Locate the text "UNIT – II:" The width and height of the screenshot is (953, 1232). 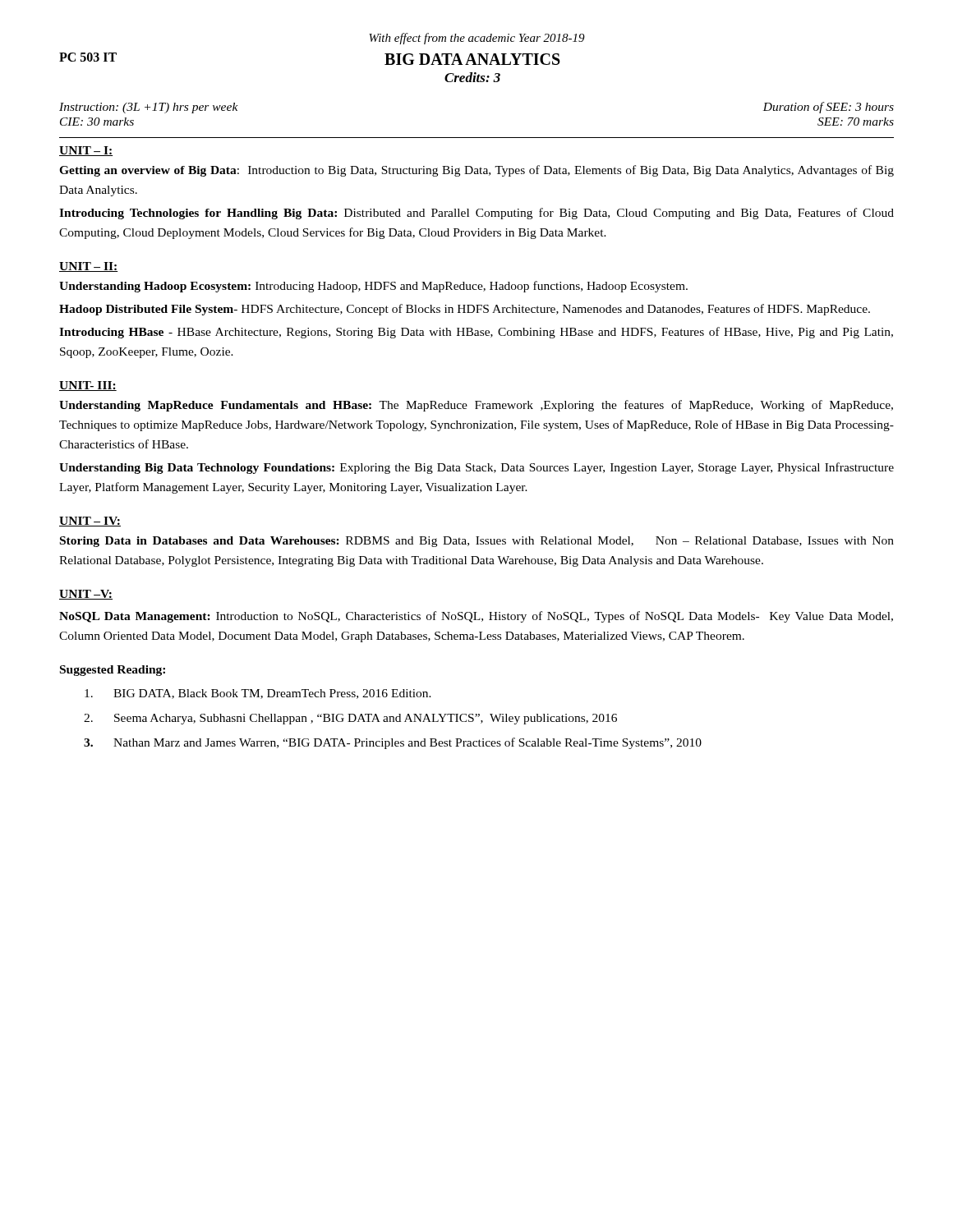point(88,266)
